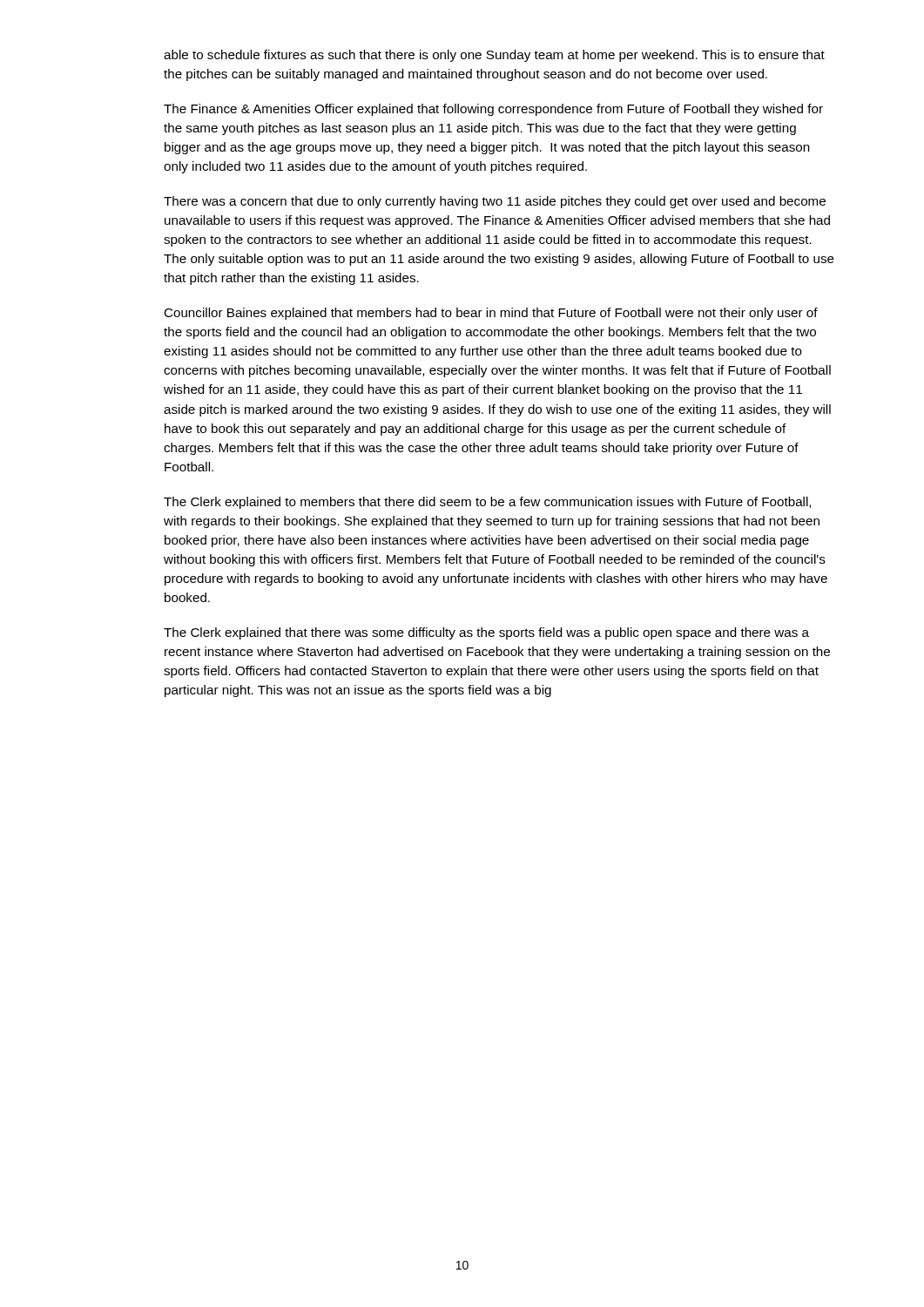This screenshot has width=924, height=1307.
Task: Click on the text block that says "able to schedule fixtures as"
Action: (x=494, y=64)
